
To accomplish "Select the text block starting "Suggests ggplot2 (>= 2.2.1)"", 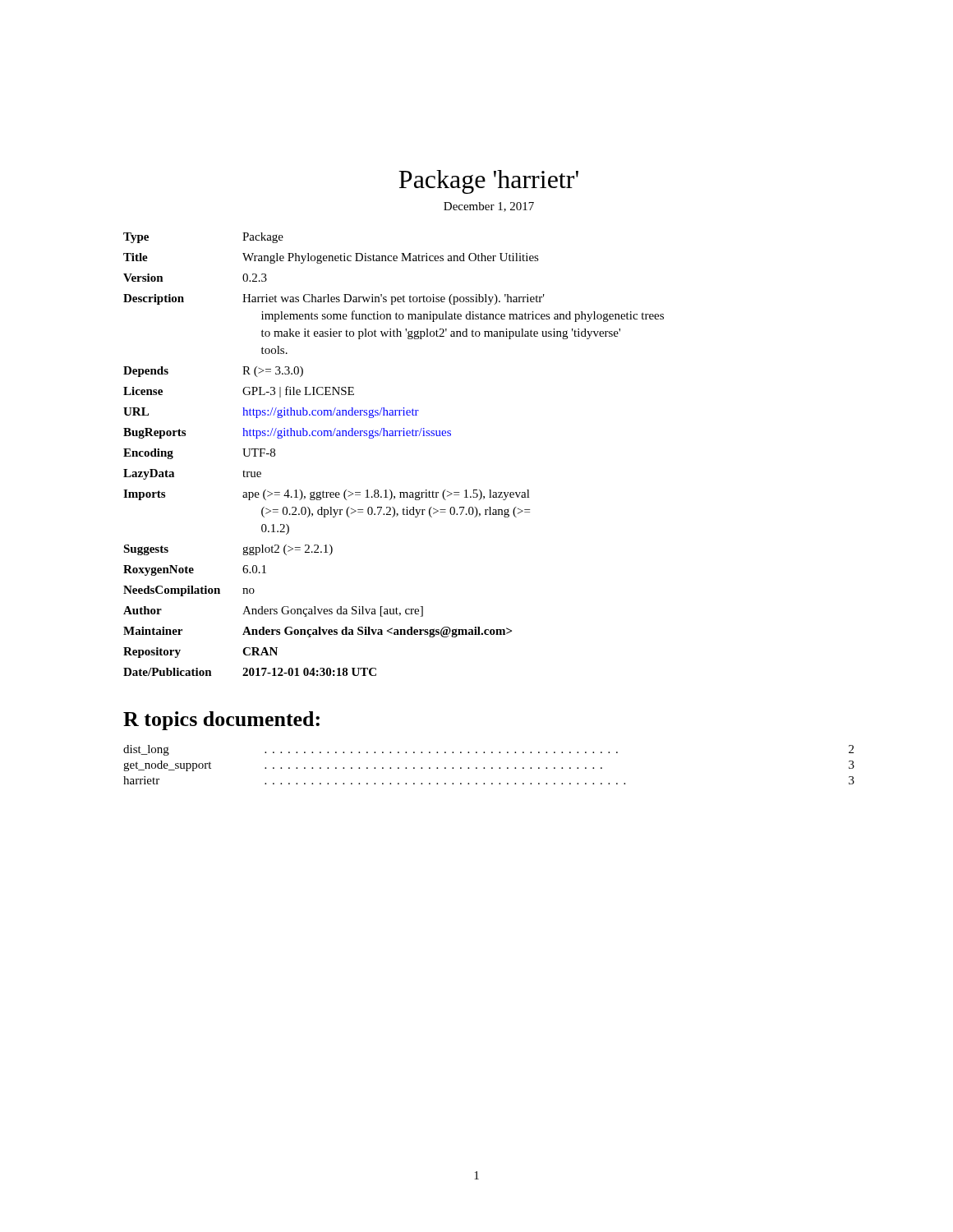I will click(152, 550).
